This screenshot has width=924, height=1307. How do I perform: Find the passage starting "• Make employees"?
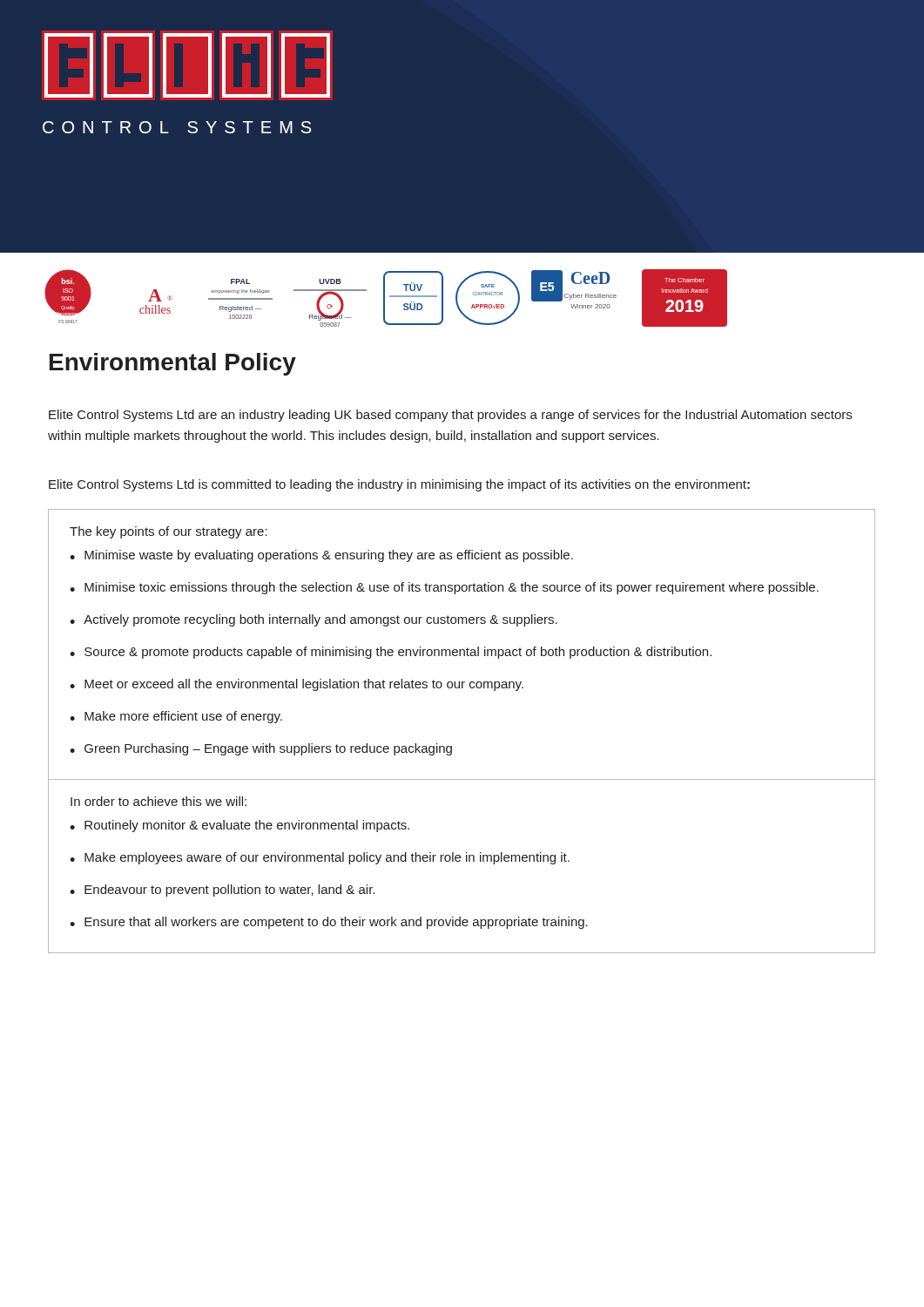[x=320, y=860]
